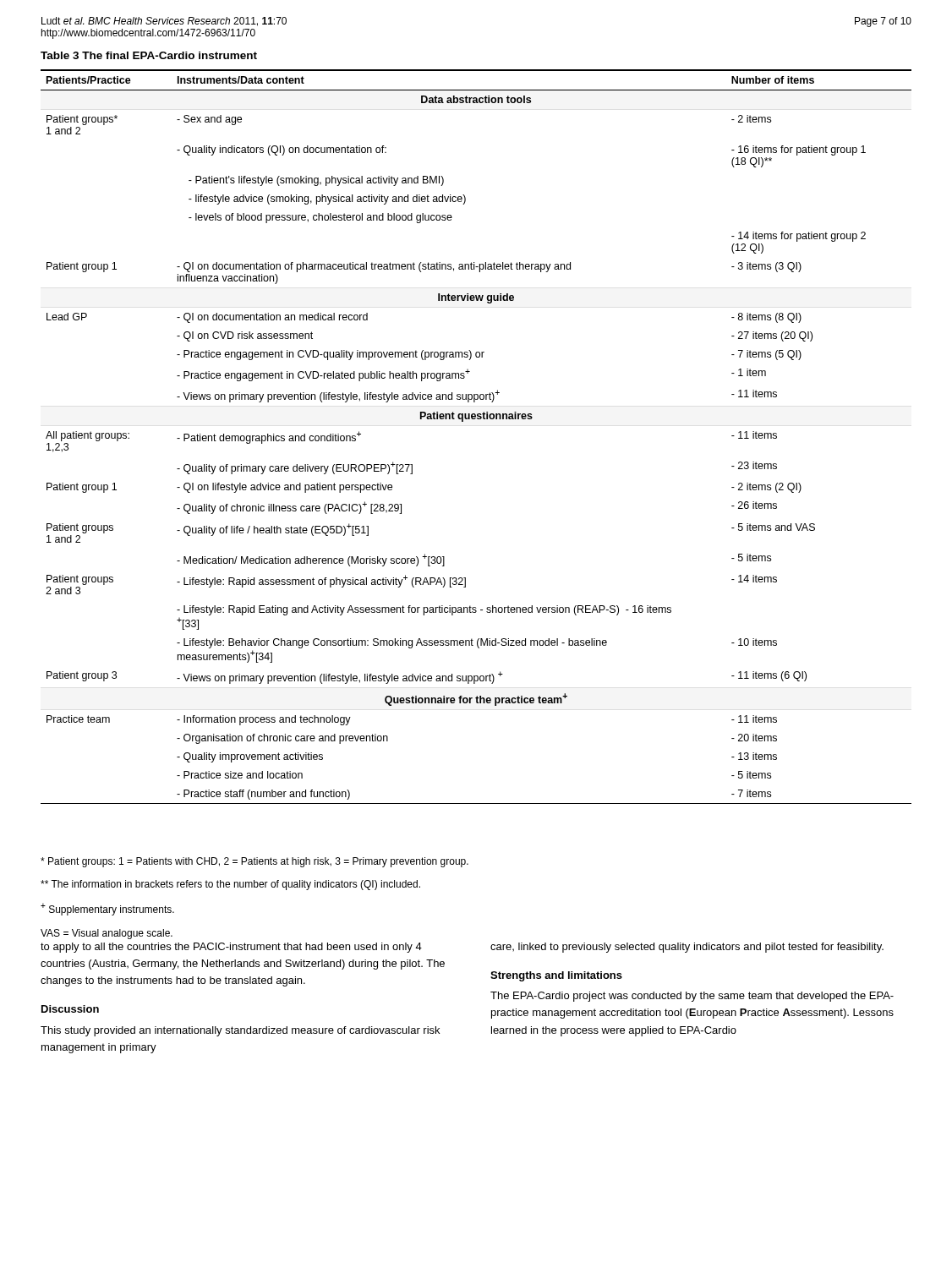Locate the table with the text "Data abstraction tools"
The width and height of the screenshot is (952, 1268).
tap(476, 437)
